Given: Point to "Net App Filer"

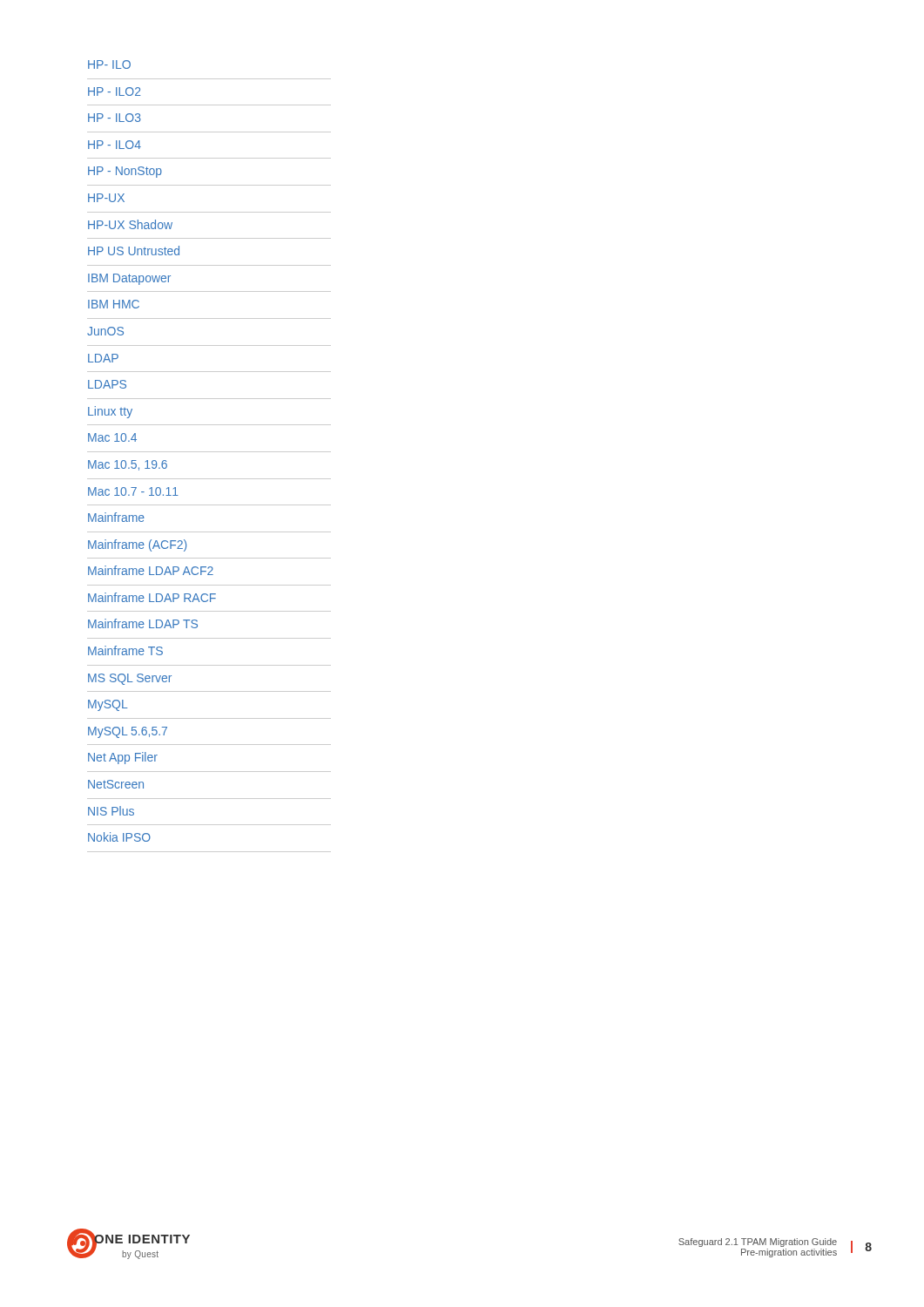Looking at the screenshot, I should (x=123, y=758).
